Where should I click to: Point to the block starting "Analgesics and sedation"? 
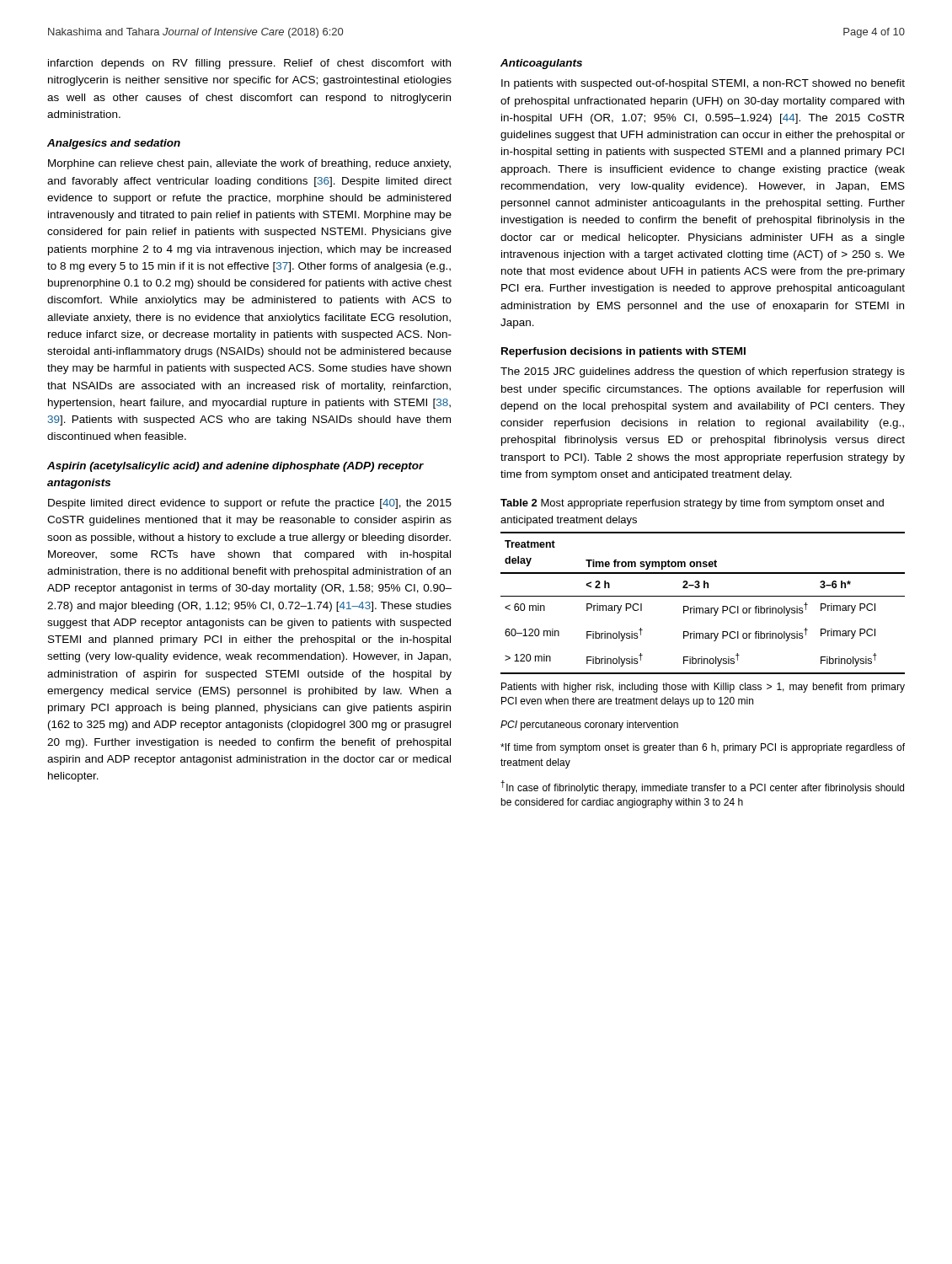(x=114, y=143)
